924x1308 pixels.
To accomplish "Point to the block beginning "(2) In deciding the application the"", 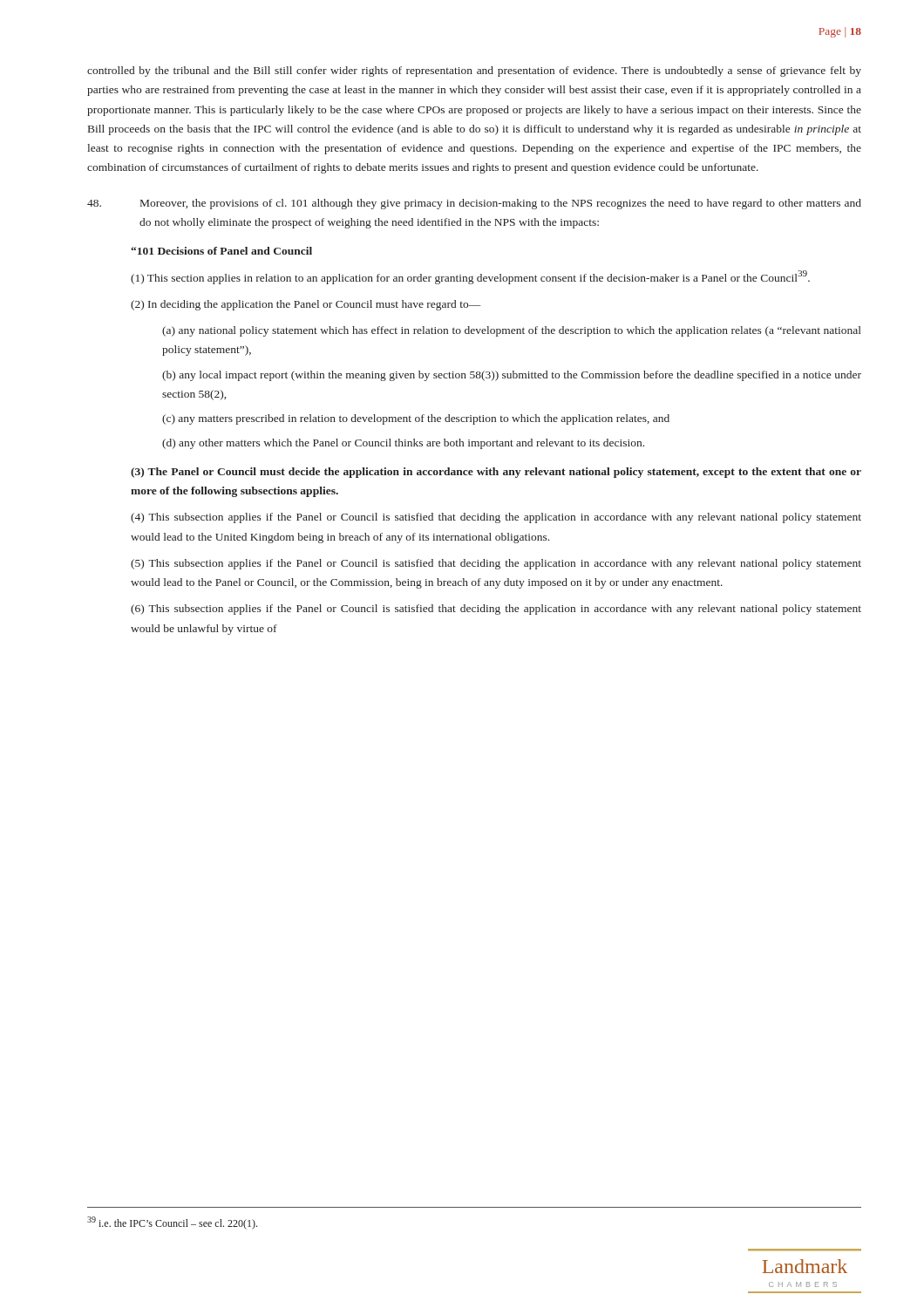I will tap(306, 304).
